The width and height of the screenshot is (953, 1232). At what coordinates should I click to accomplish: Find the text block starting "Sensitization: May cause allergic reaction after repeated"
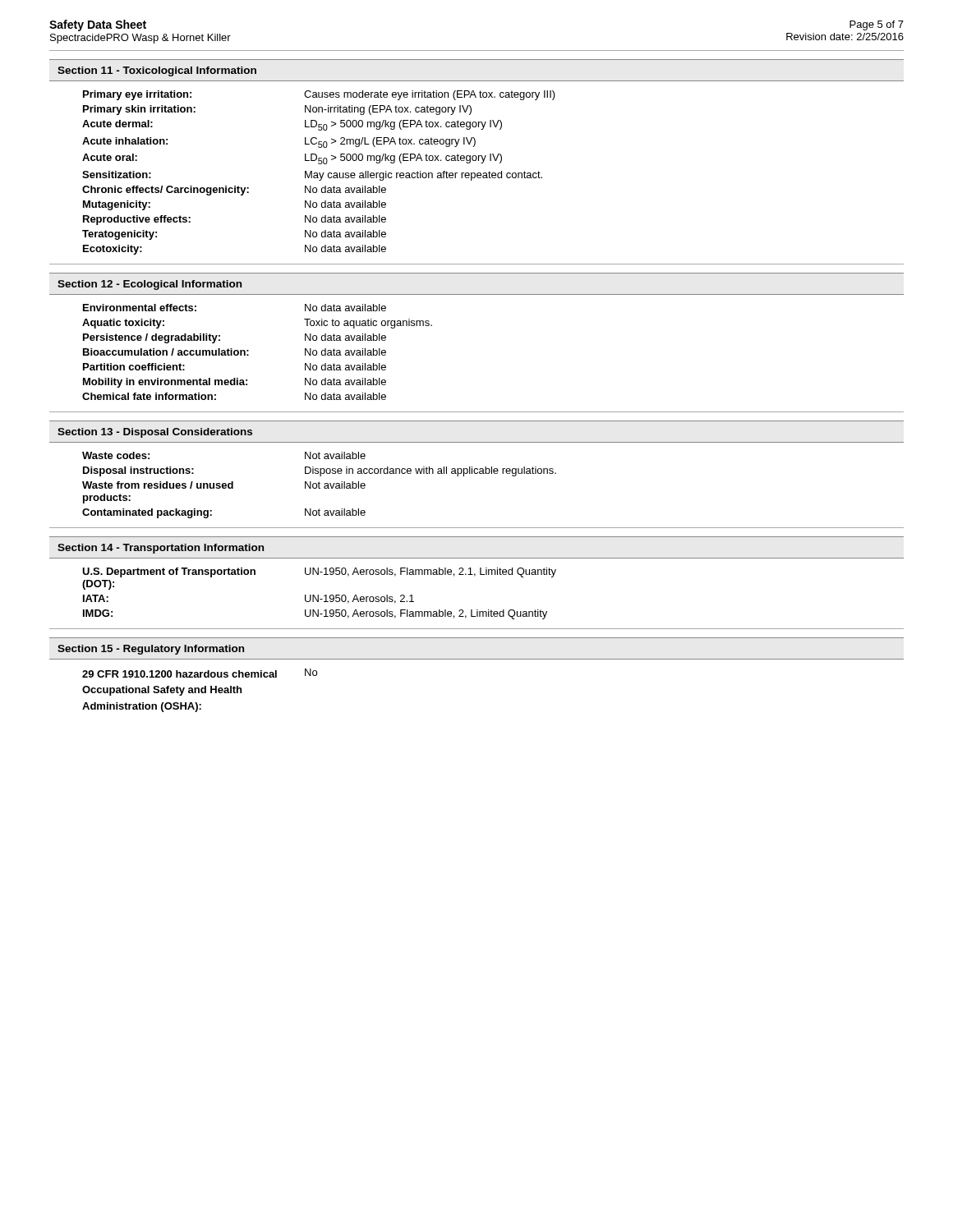pos(493,174)
